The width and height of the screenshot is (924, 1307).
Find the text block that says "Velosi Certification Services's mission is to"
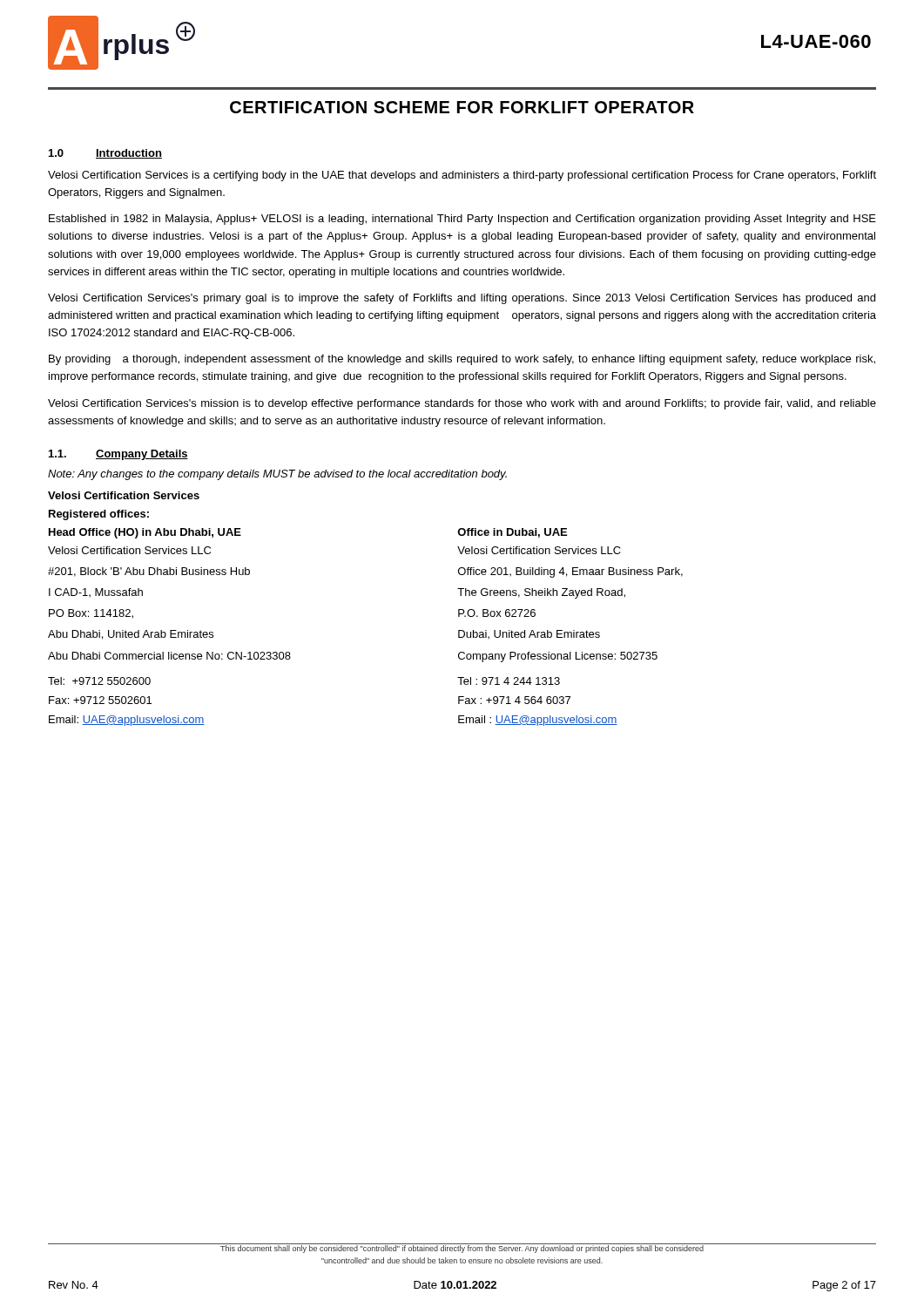pyautogui.click(x=462, y=411)
